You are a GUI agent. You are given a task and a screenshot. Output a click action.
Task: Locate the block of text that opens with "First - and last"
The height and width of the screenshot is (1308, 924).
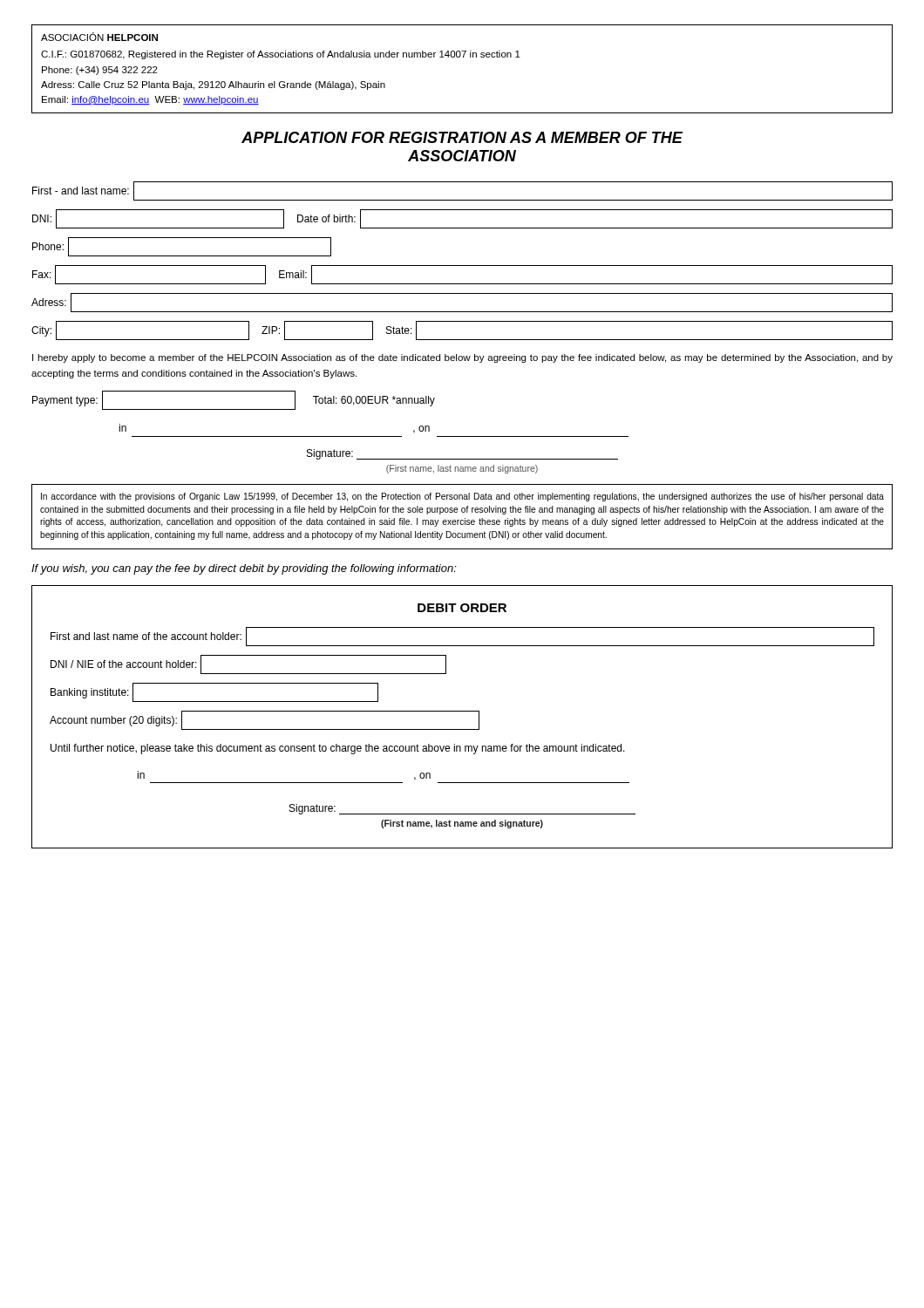tap(462, 191)
